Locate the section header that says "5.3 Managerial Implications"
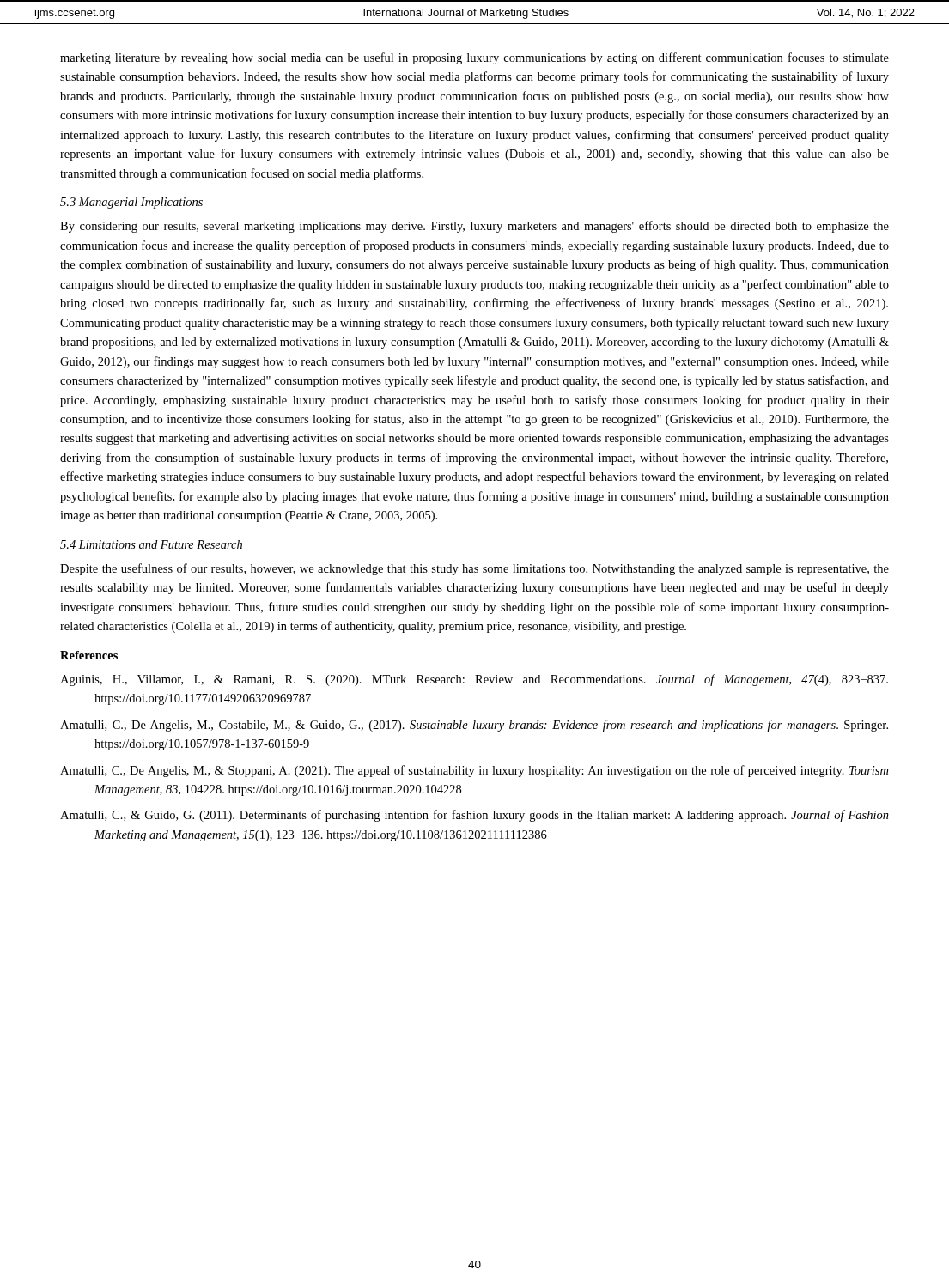This screenshot has width=949, height=1288. pos(132,202)
